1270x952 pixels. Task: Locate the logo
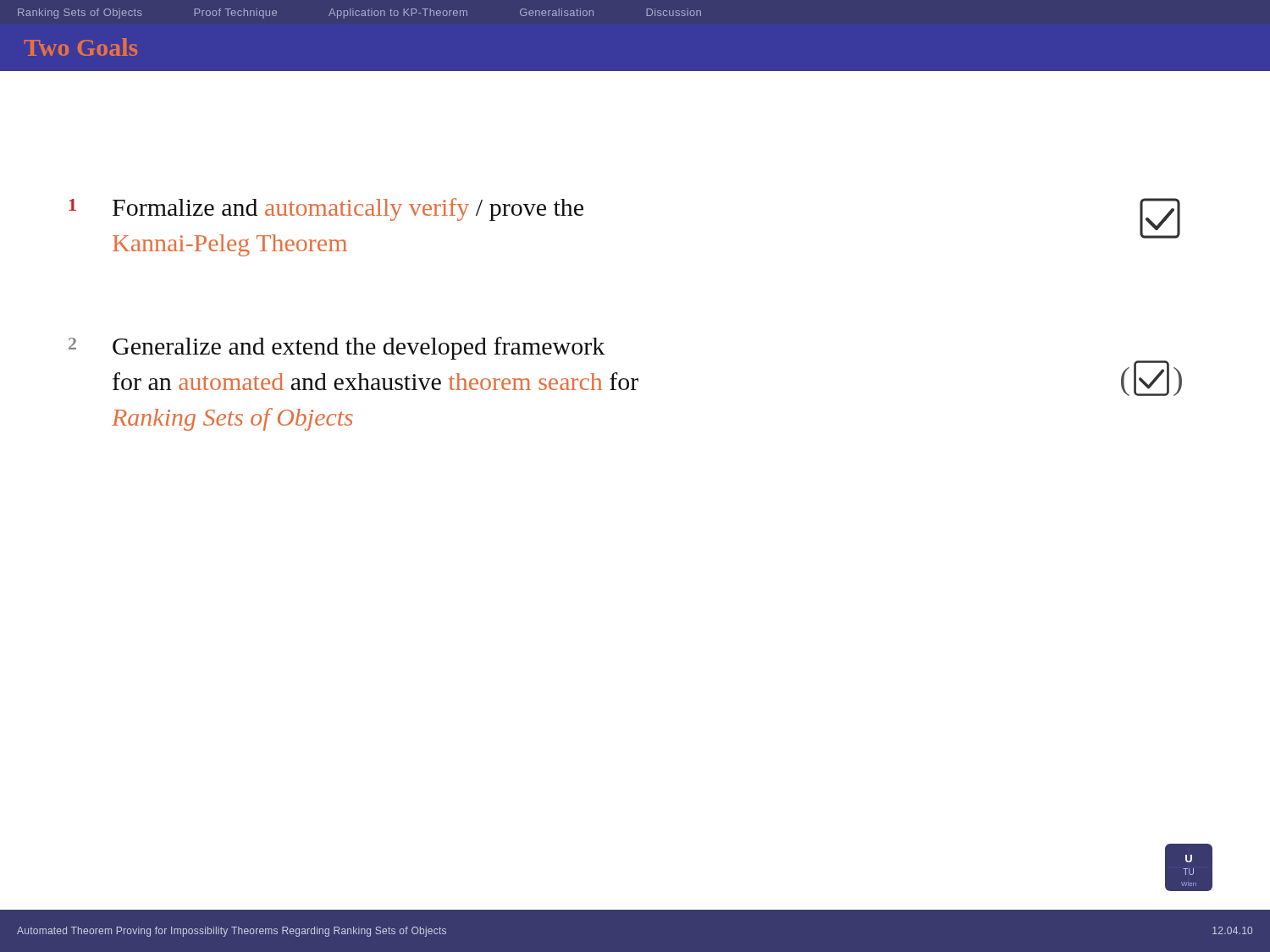1189,869
